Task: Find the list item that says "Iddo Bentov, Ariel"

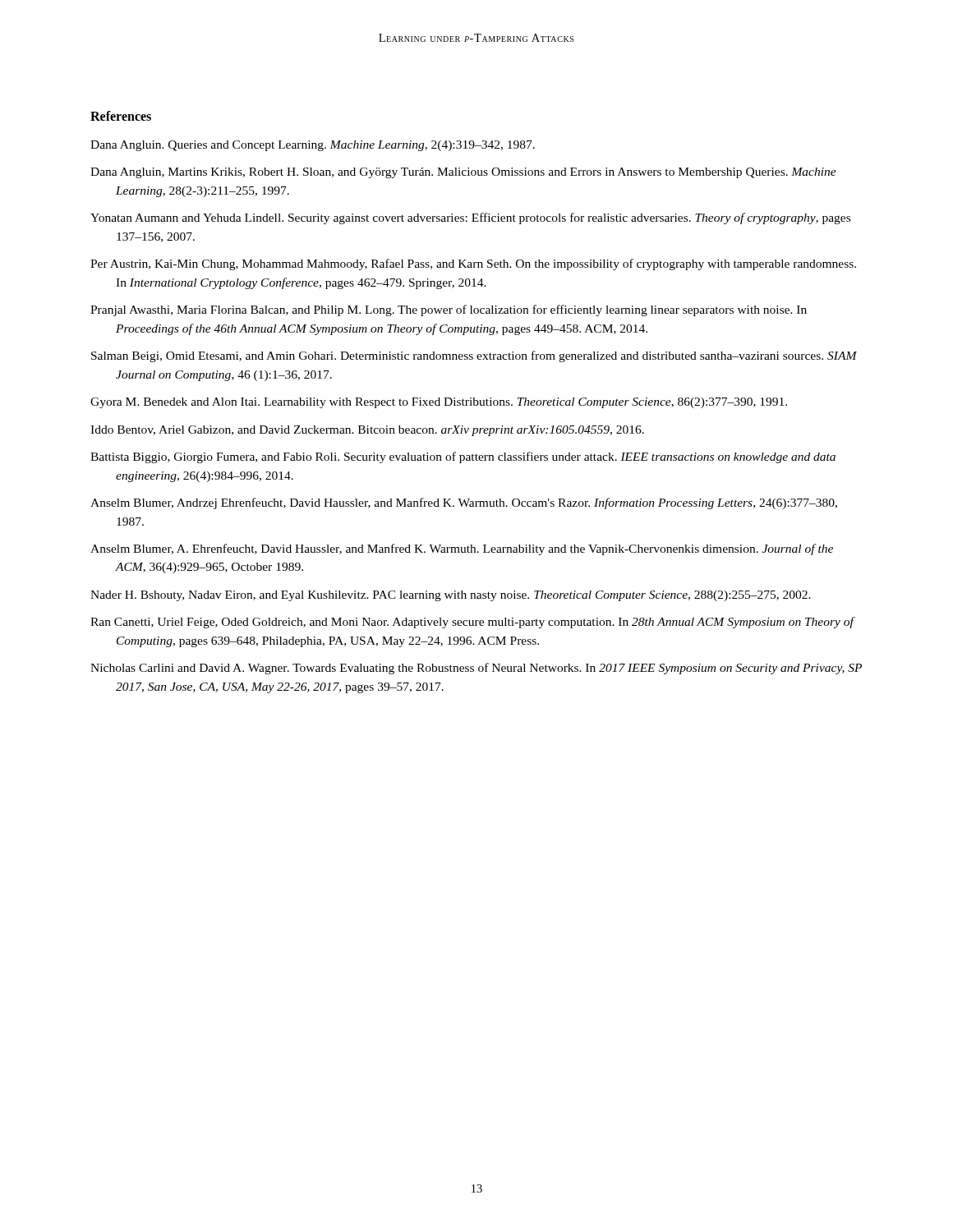Action: coord(368,429)
